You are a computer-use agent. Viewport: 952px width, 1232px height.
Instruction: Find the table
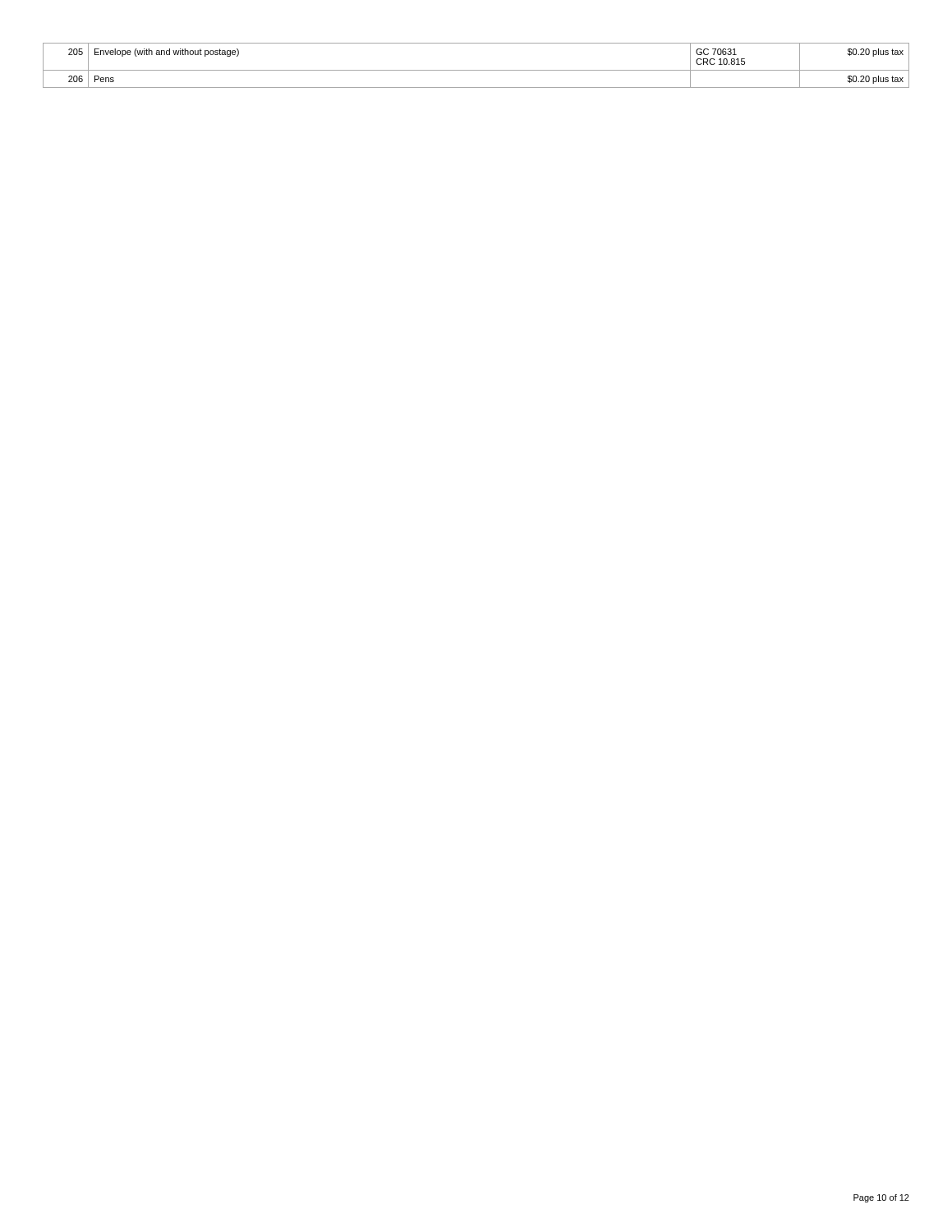[476, 65]
